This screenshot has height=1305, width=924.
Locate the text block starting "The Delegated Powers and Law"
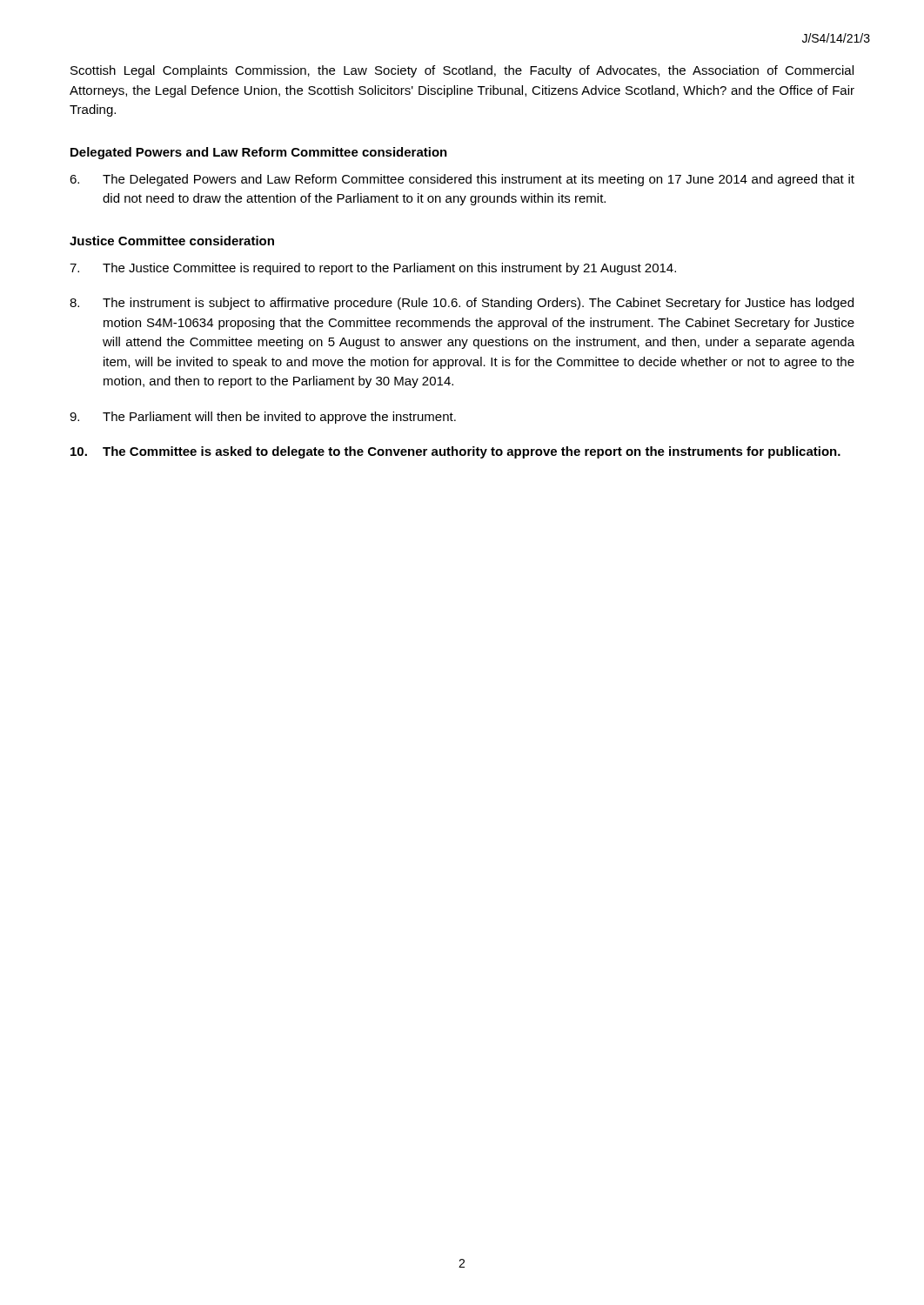pos(462,189)
